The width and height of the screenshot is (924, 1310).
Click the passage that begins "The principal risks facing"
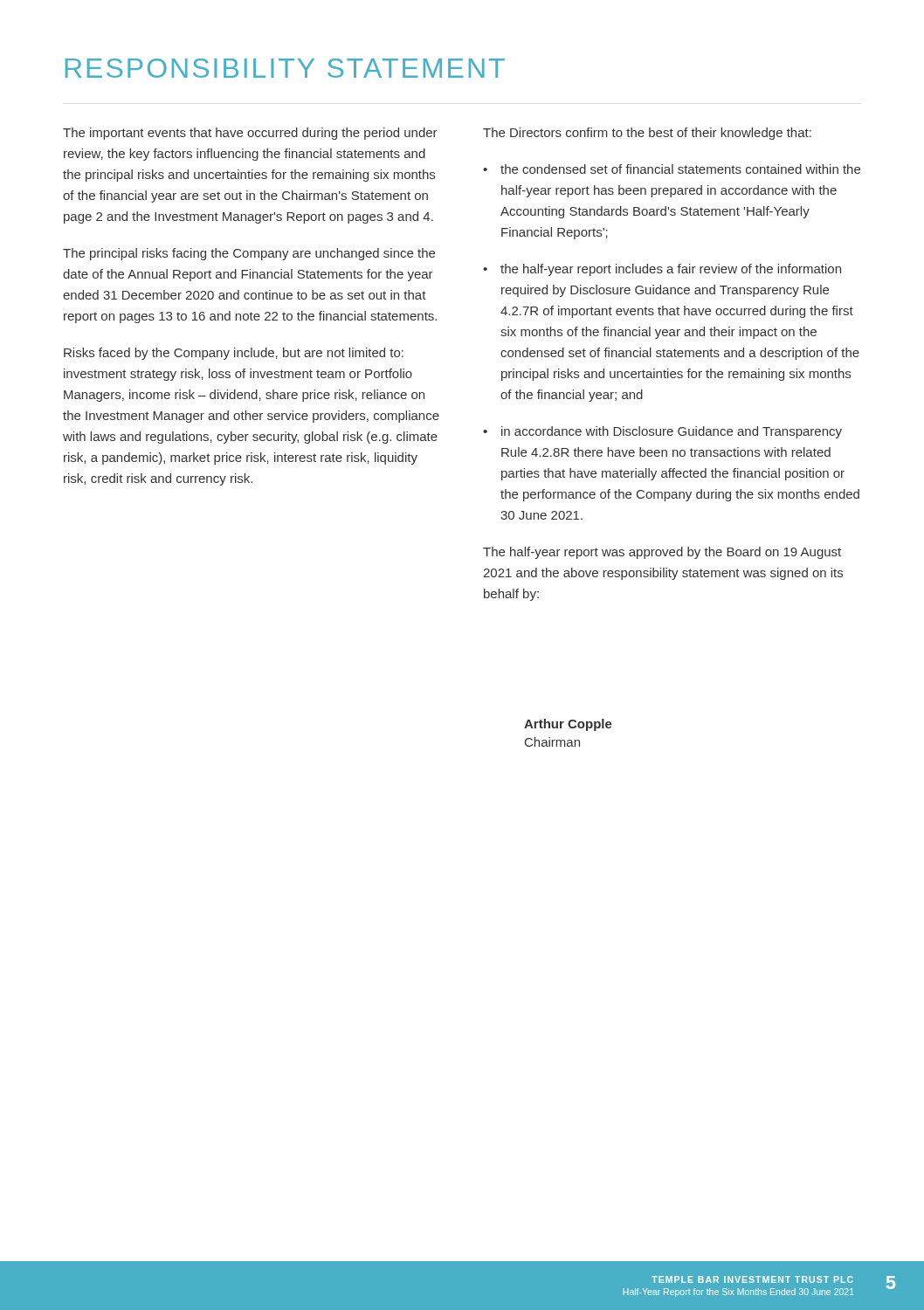click(252, 285)
